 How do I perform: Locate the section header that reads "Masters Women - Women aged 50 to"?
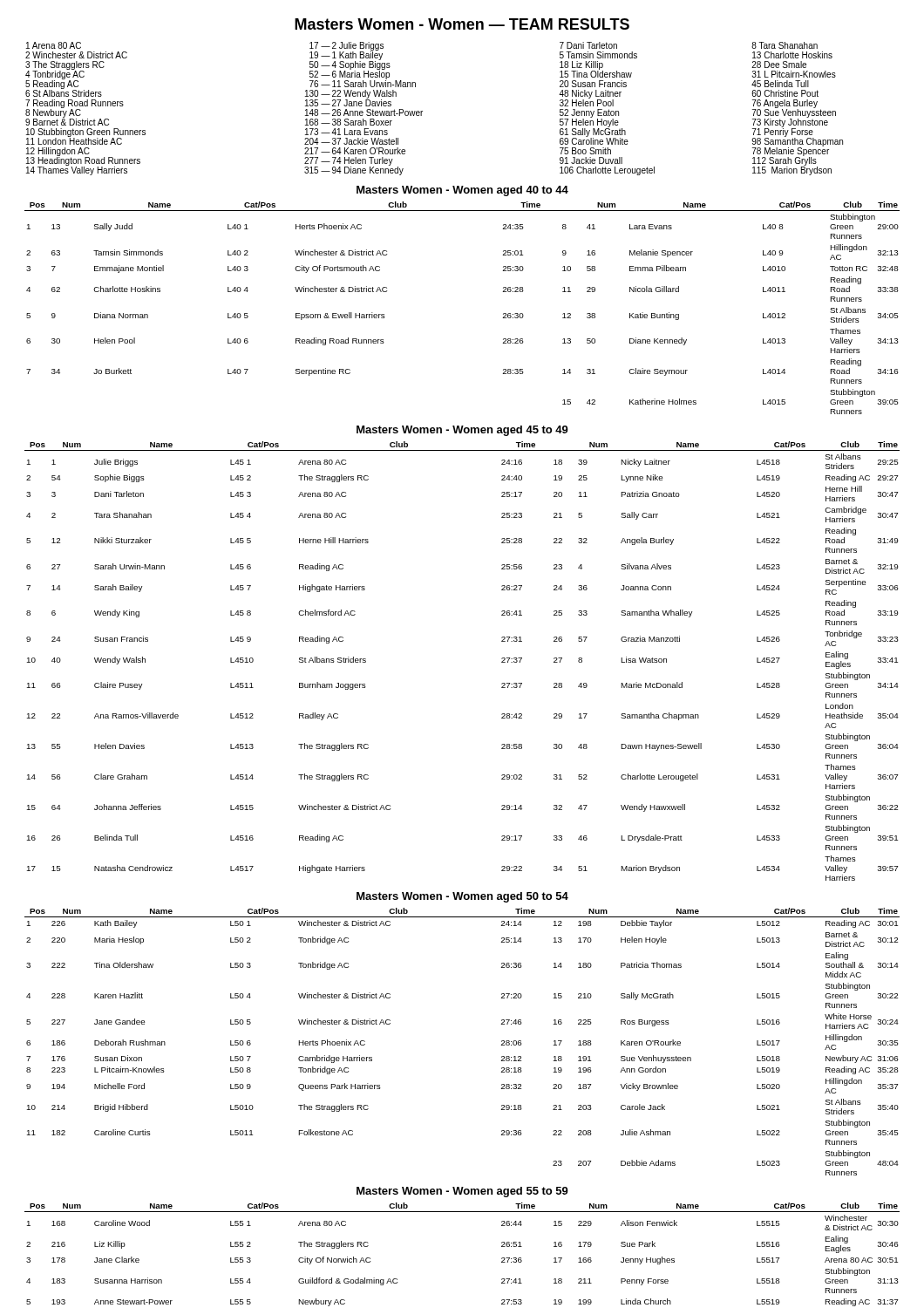(x=462, y=896)
